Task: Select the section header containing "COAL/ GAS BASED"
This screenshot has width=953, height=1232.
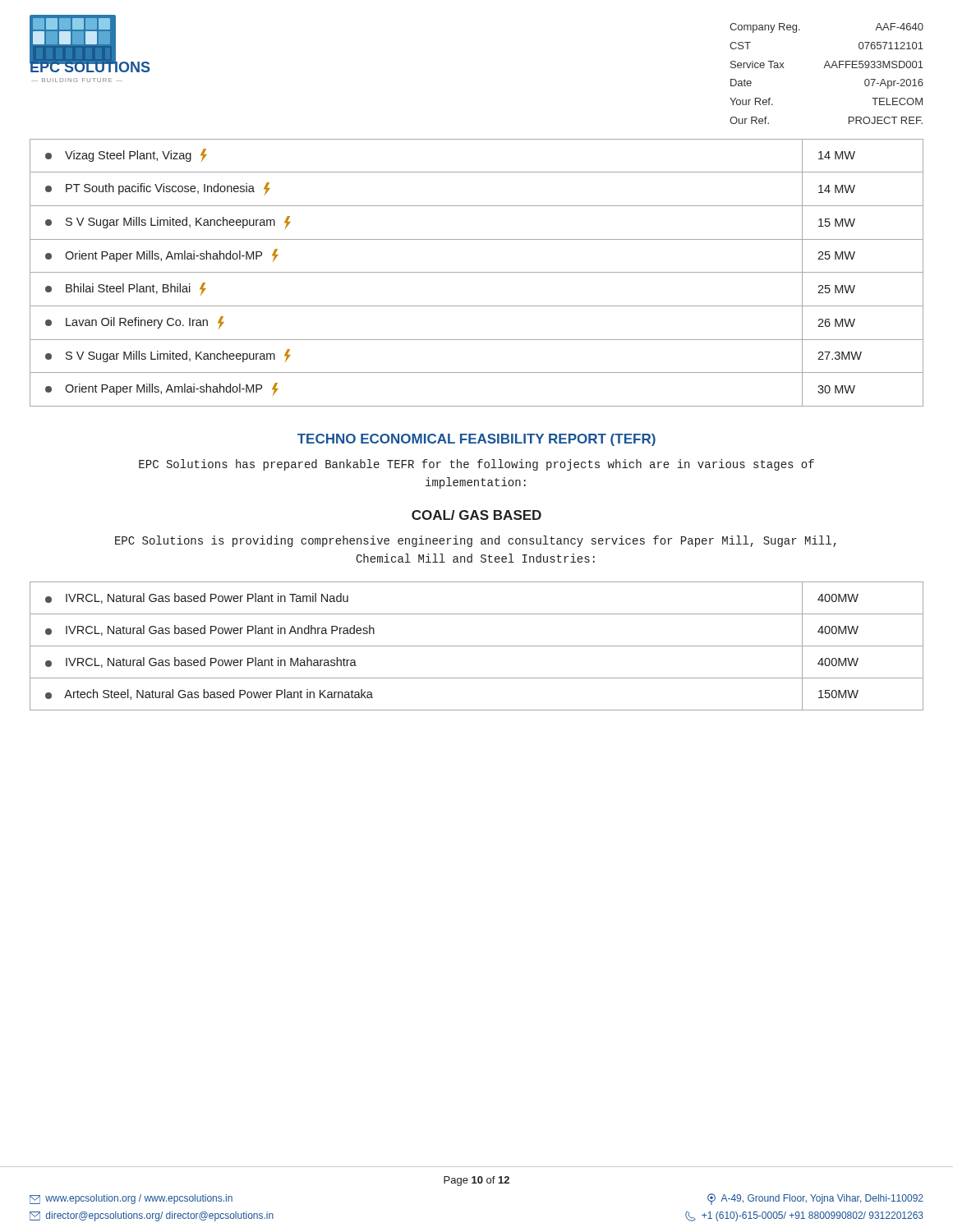Action: click(x=476, y=515)
